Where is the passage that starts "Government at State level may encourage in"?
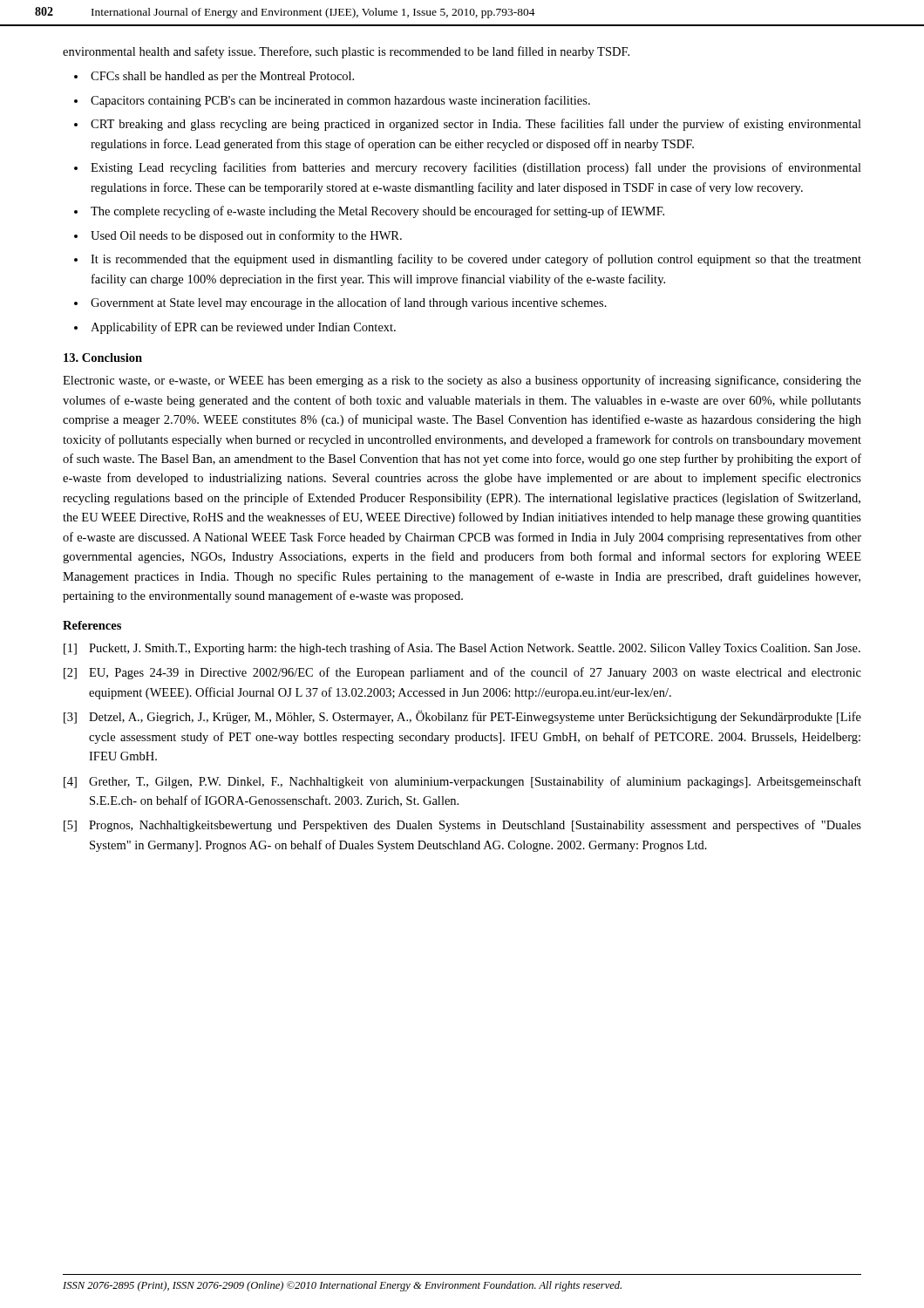Image resolution: width=924 pixels, height=1308 pixels. 349,303
